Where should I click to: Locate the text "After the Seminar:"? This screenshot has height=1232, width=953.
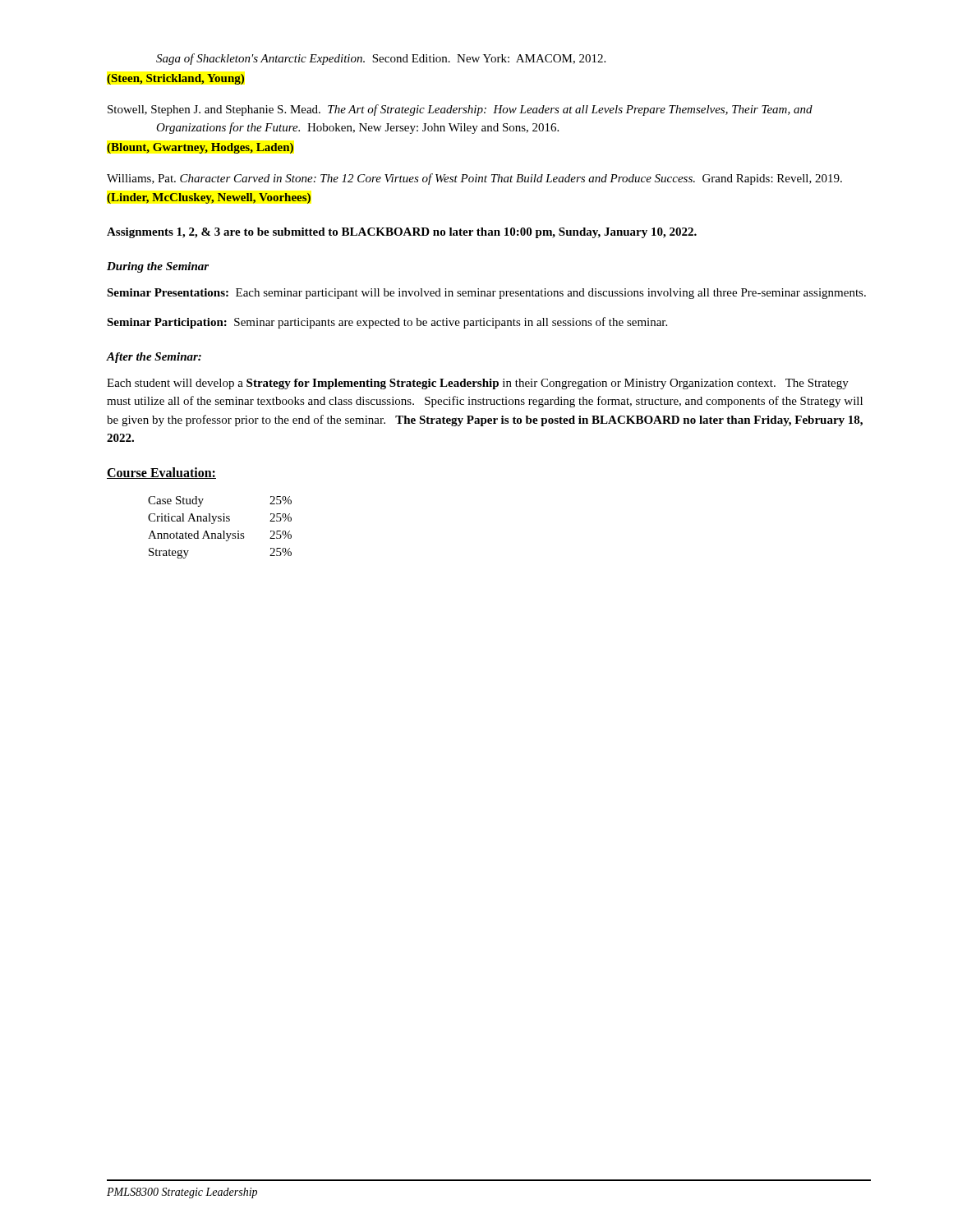point(154,356)
